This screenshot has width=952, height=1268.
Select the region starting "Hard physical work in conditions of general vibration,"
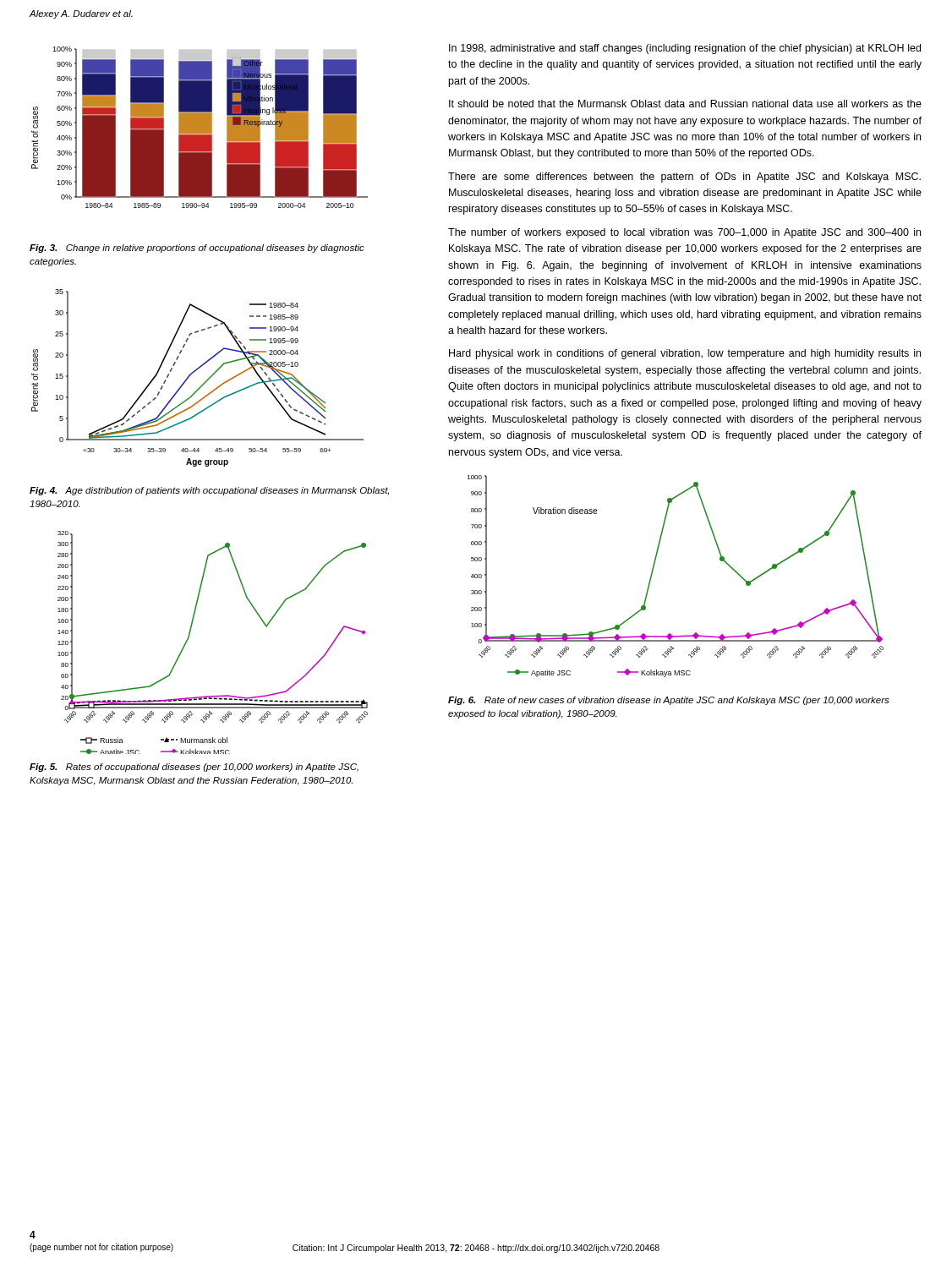pyautogui.click(x=685, y=403)
